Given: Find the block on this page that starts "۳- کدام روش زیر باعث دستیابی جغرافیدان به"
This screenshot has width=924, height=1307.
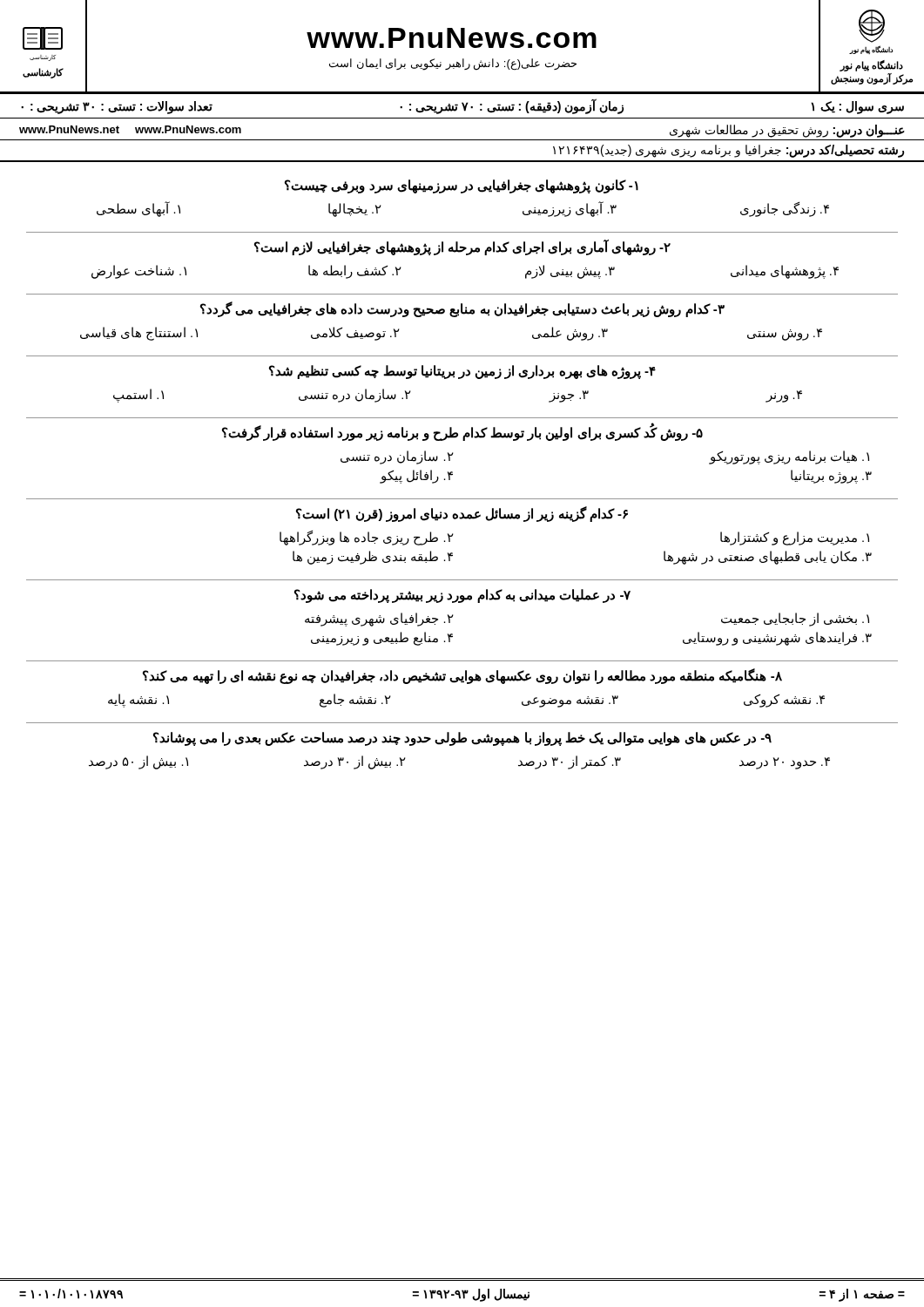Looking at the screenshot, I should click(462, 320).
